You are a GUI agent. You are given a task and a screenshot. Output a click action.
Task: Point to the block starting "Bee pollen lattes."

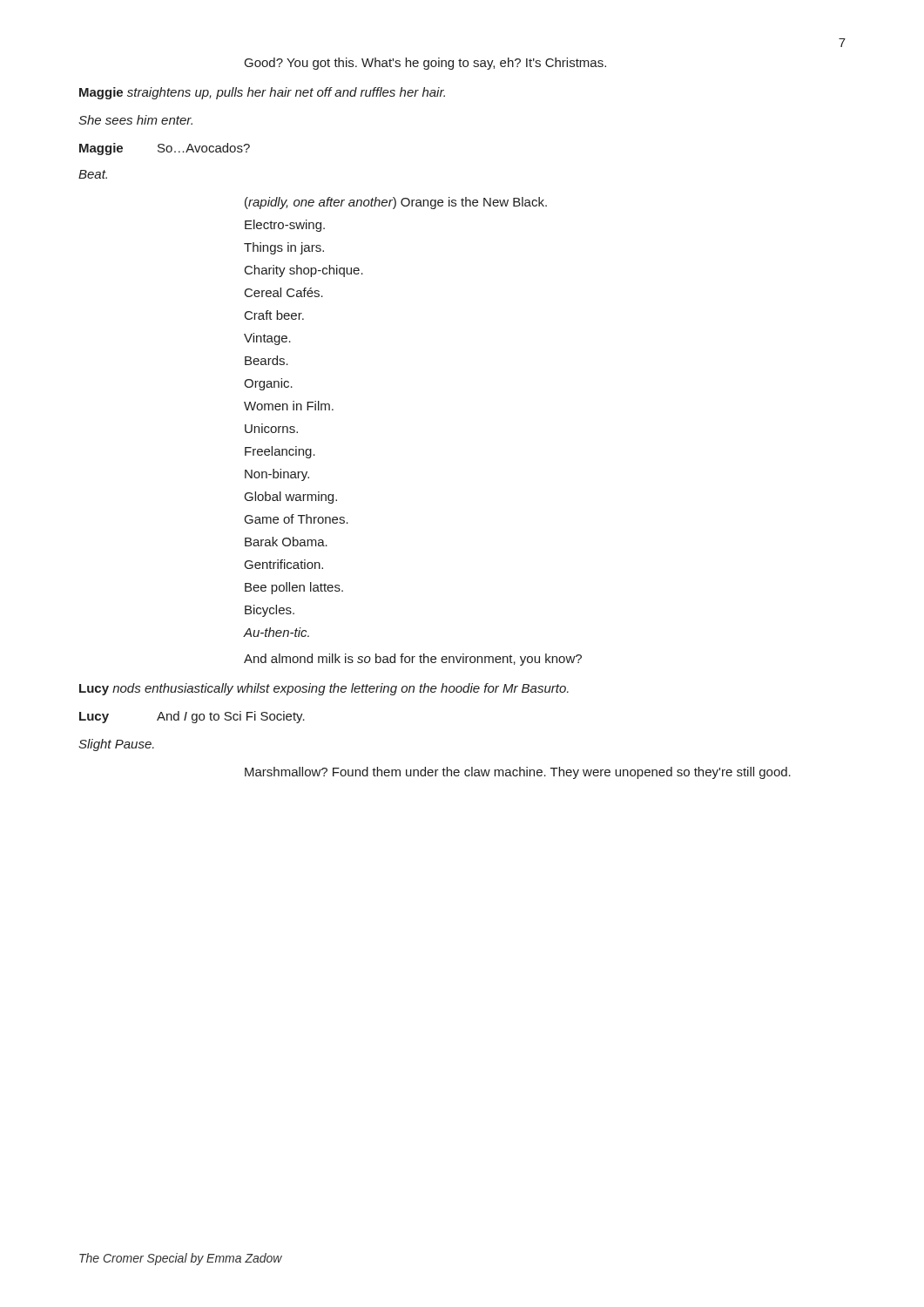click(294, 587)
